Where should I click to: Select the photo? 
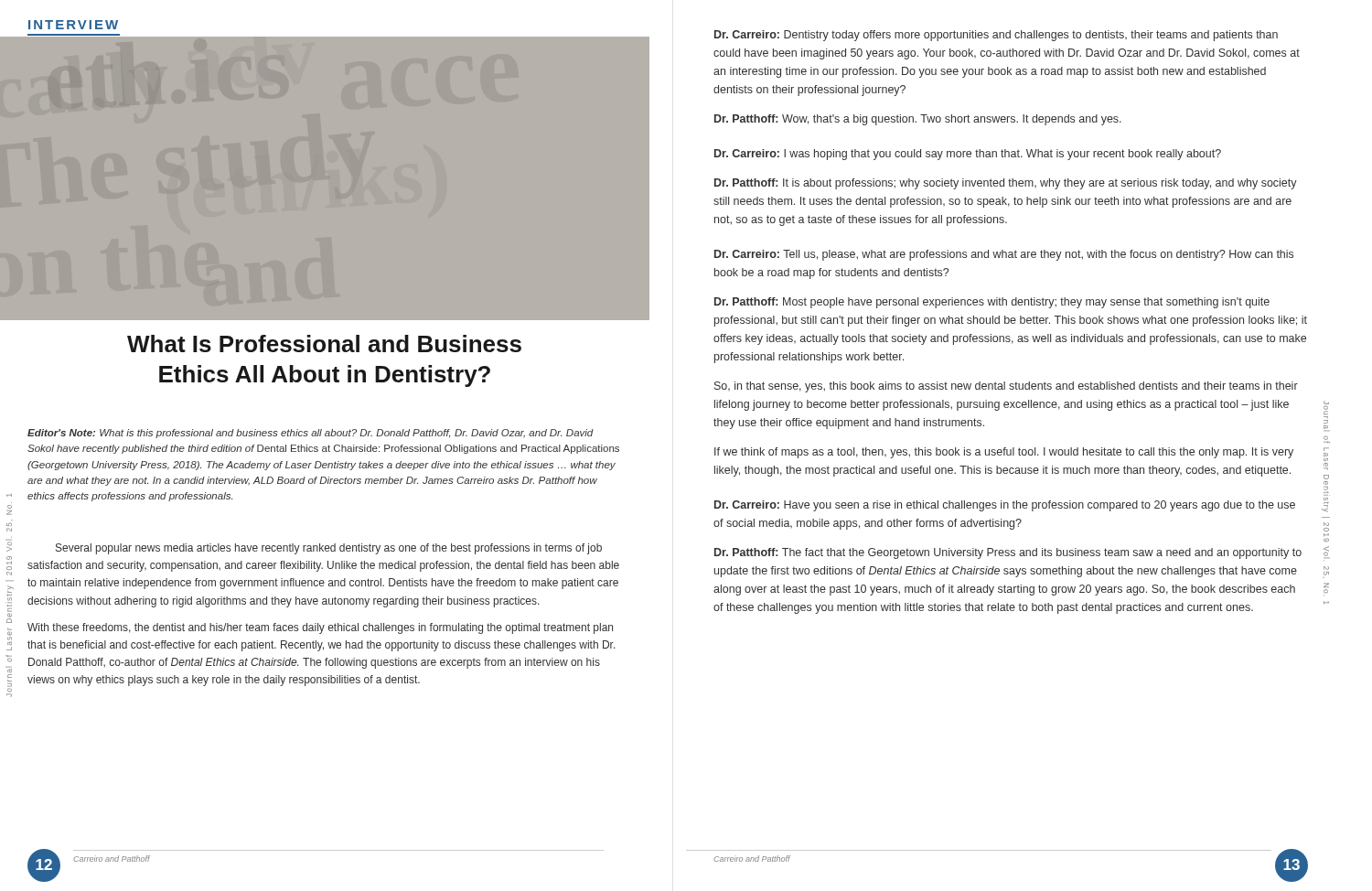pyautogui.click(x=325, y=178)
